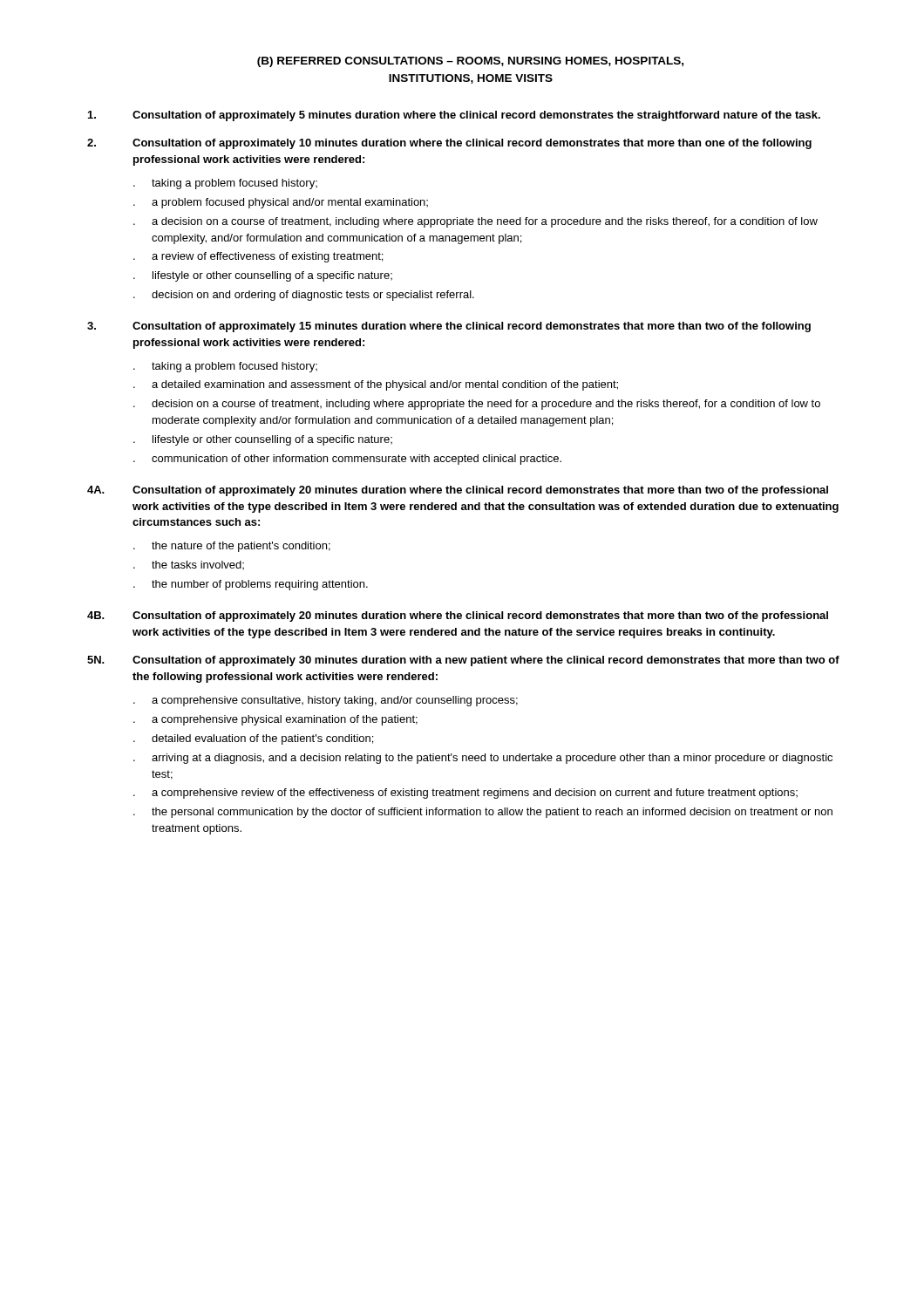Find the element starting "2. Consultation of"

click(x=471, y=221)
